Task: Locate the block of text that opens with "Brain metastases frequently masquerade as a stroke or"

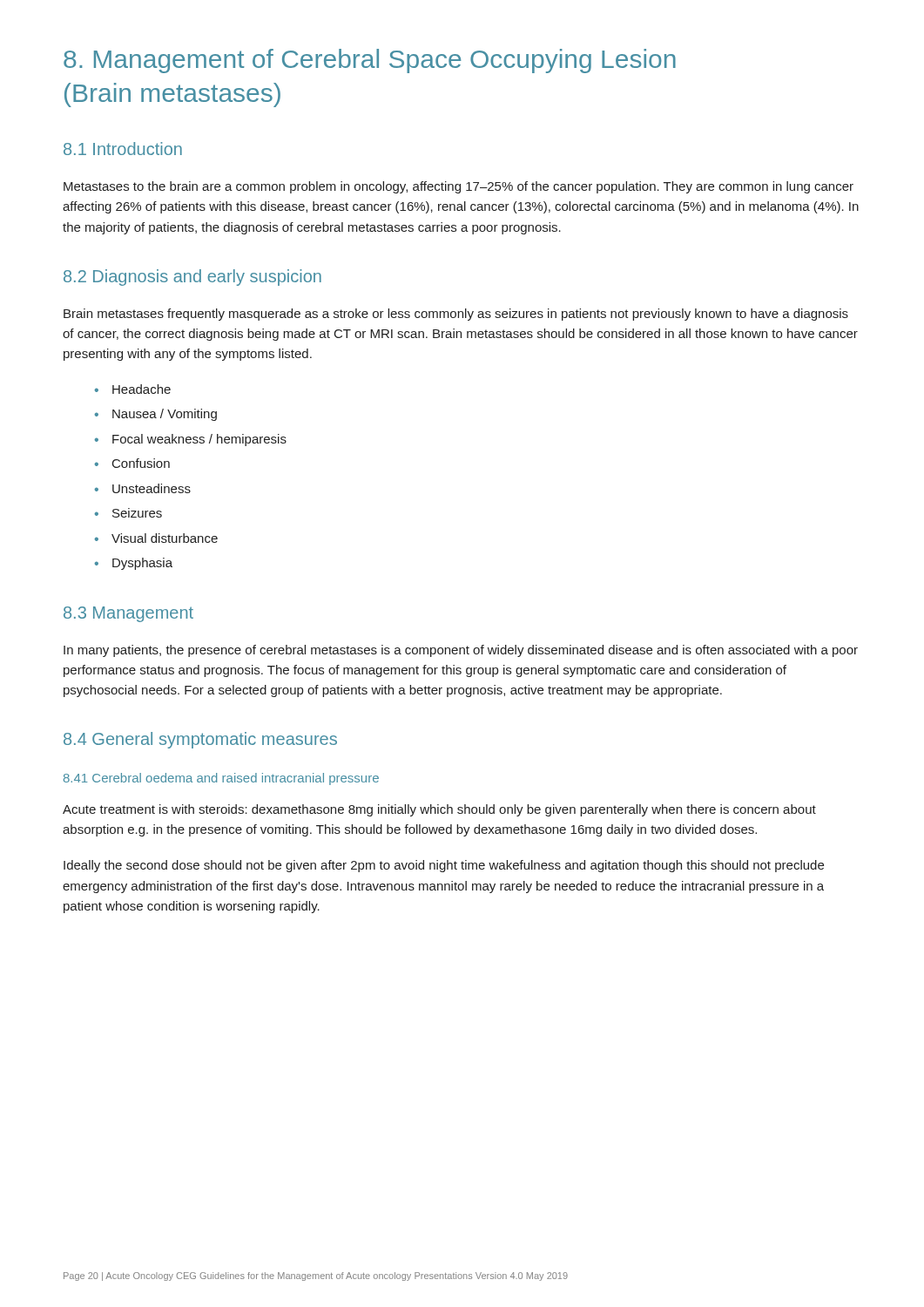Action: (460, 333)
